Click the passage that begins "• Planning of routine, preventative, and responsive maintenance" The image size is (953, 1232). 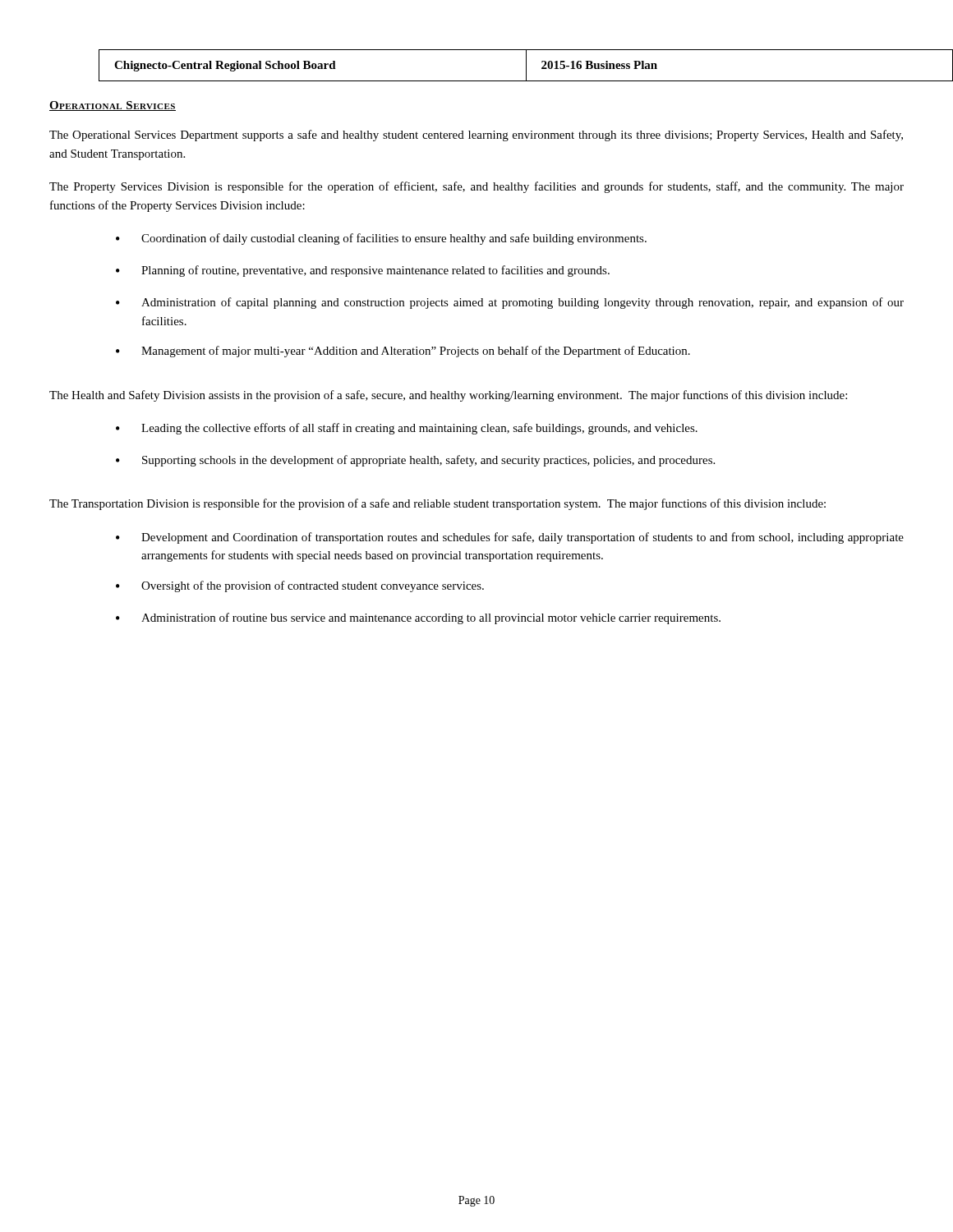tap(509, 272)
